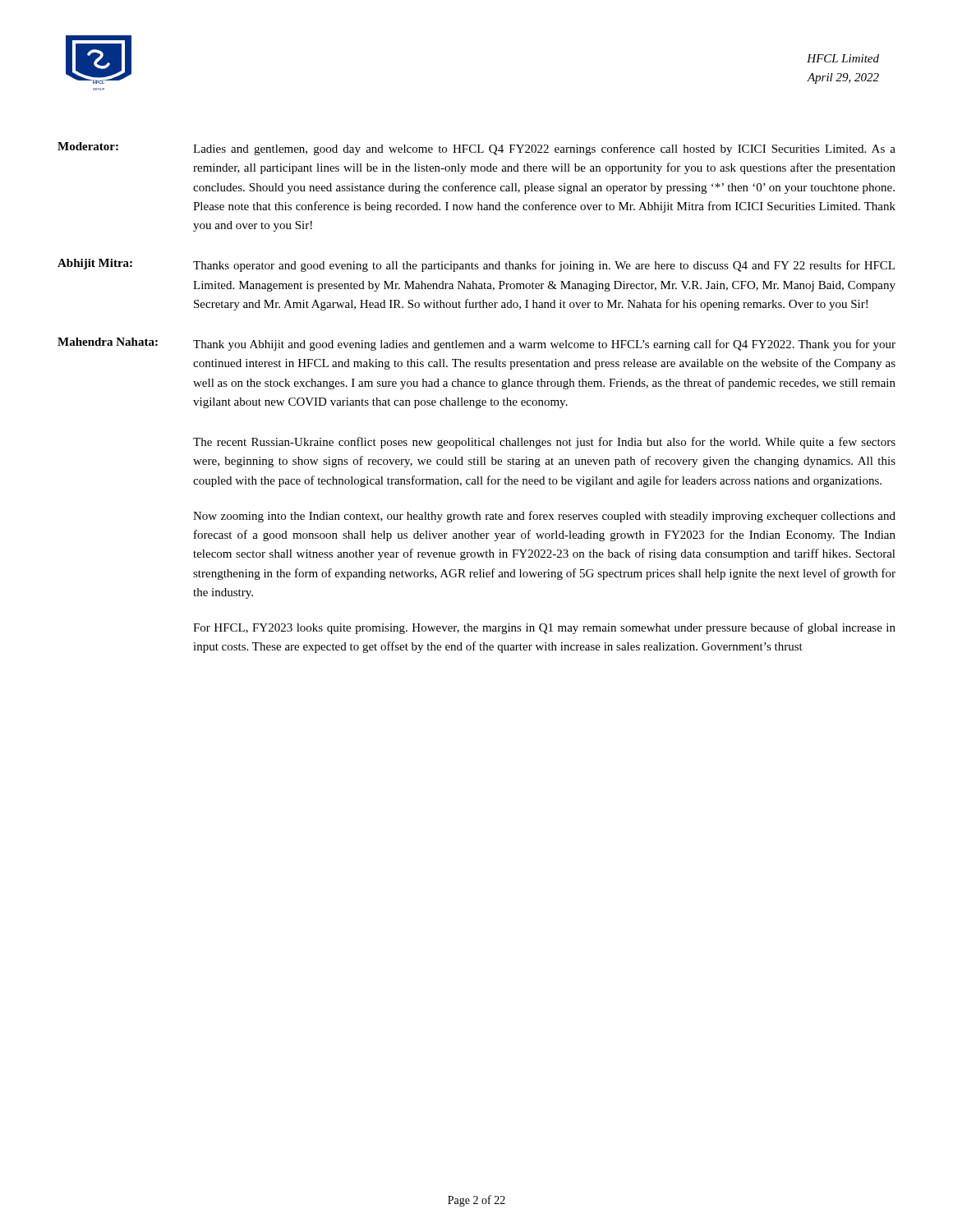
Task: Find the block starting "The recent Russian-Ukraine conflict poses new"
Action: click(x=544, y=461)
